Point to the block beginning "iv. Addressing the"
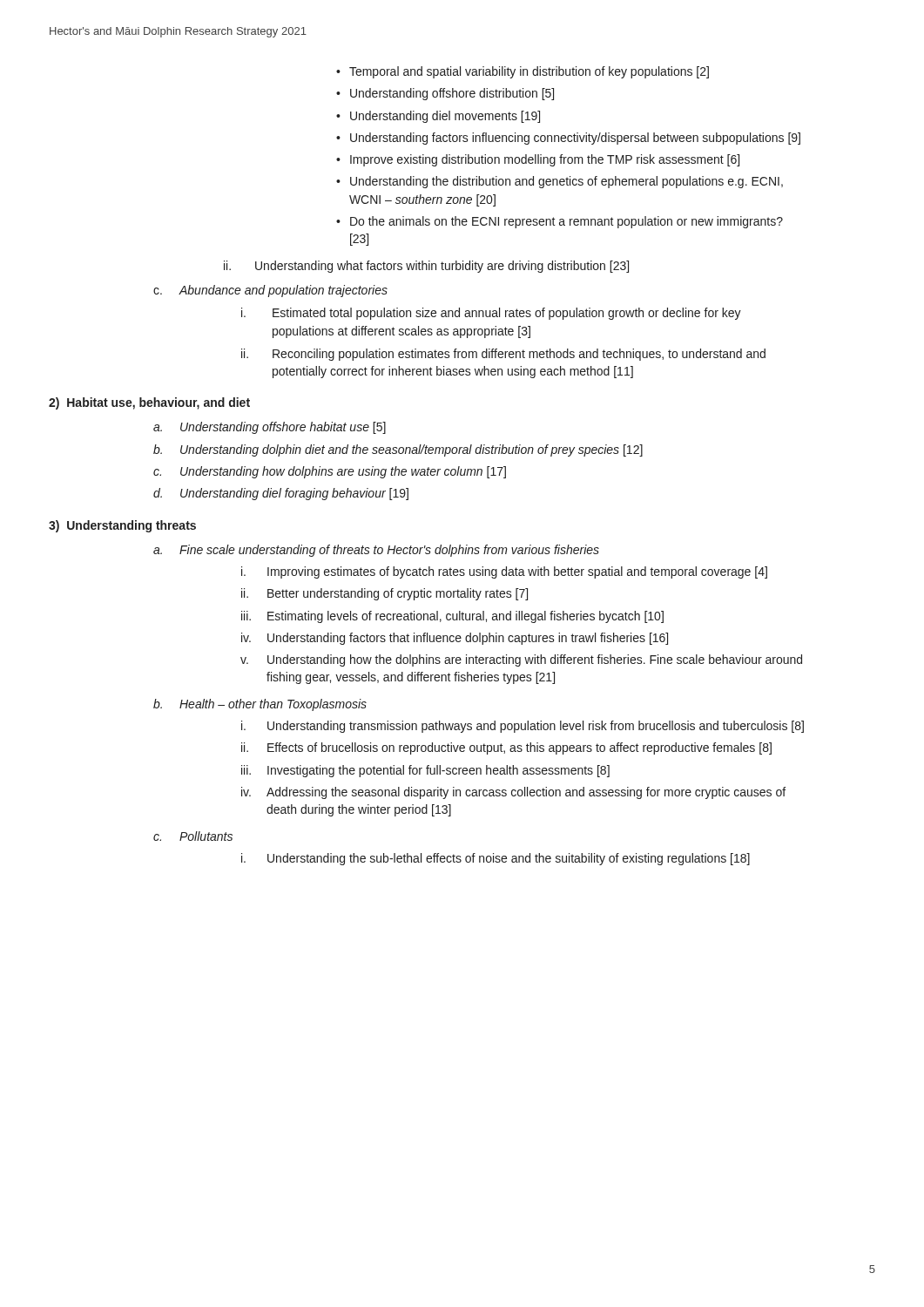Screen dimensions: 1307x924 [x=523, y=801]
